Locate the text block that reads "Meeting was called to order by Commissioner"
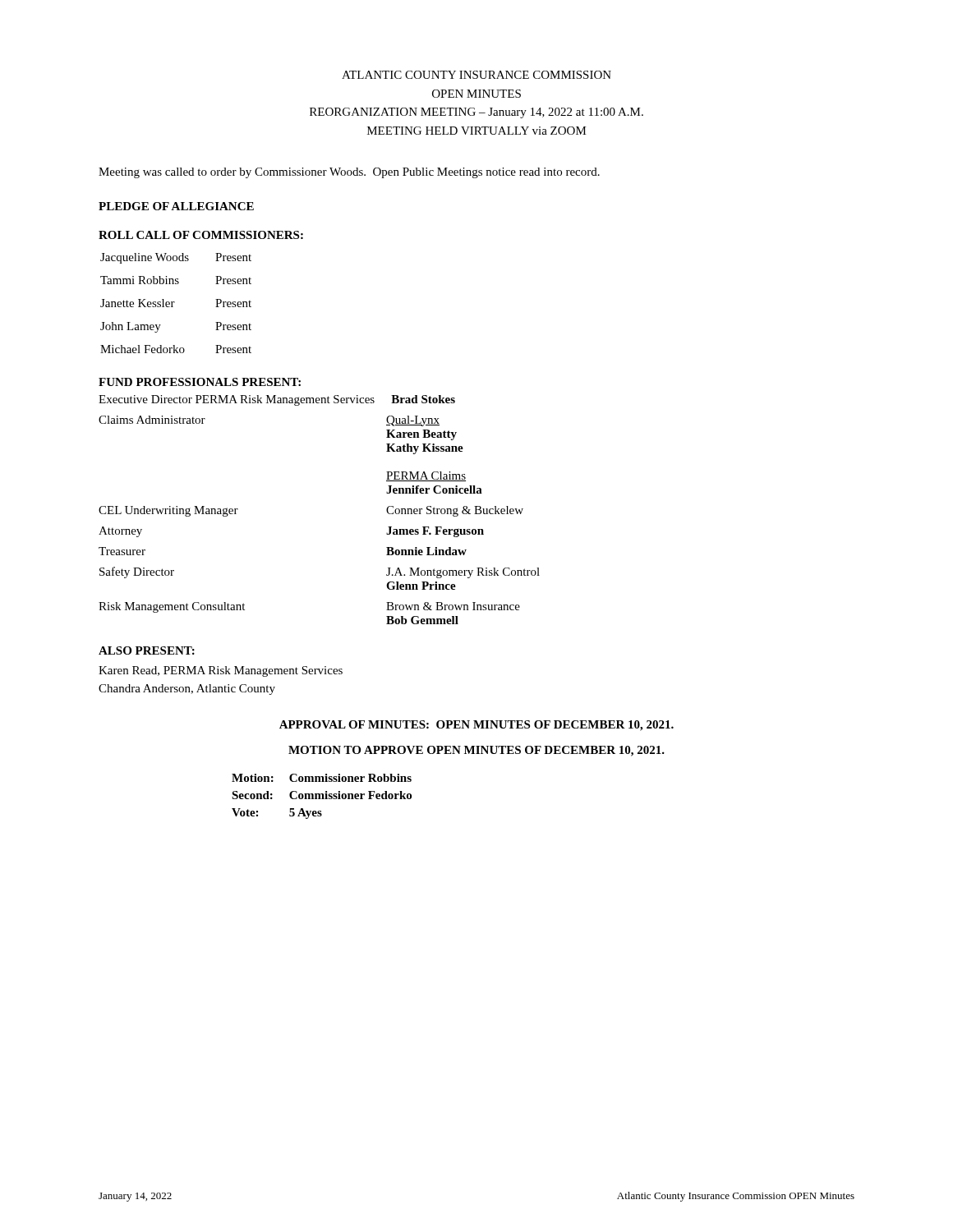 click(349, 172)
